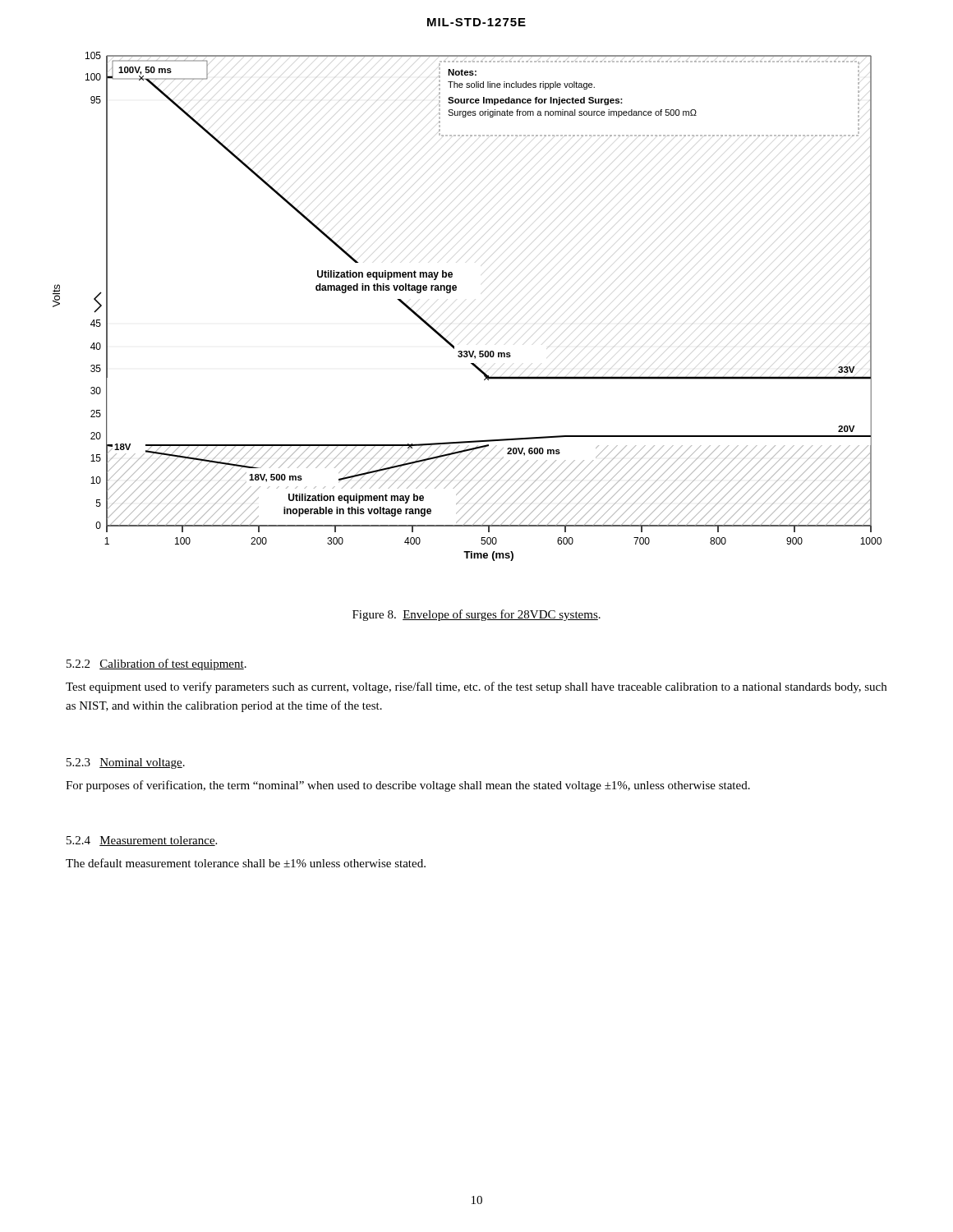The width and height of the screenshot is (953, 1232).
Task: Point to the block starting "5.2.4 Measurement tolerance."
Action: 142,840
